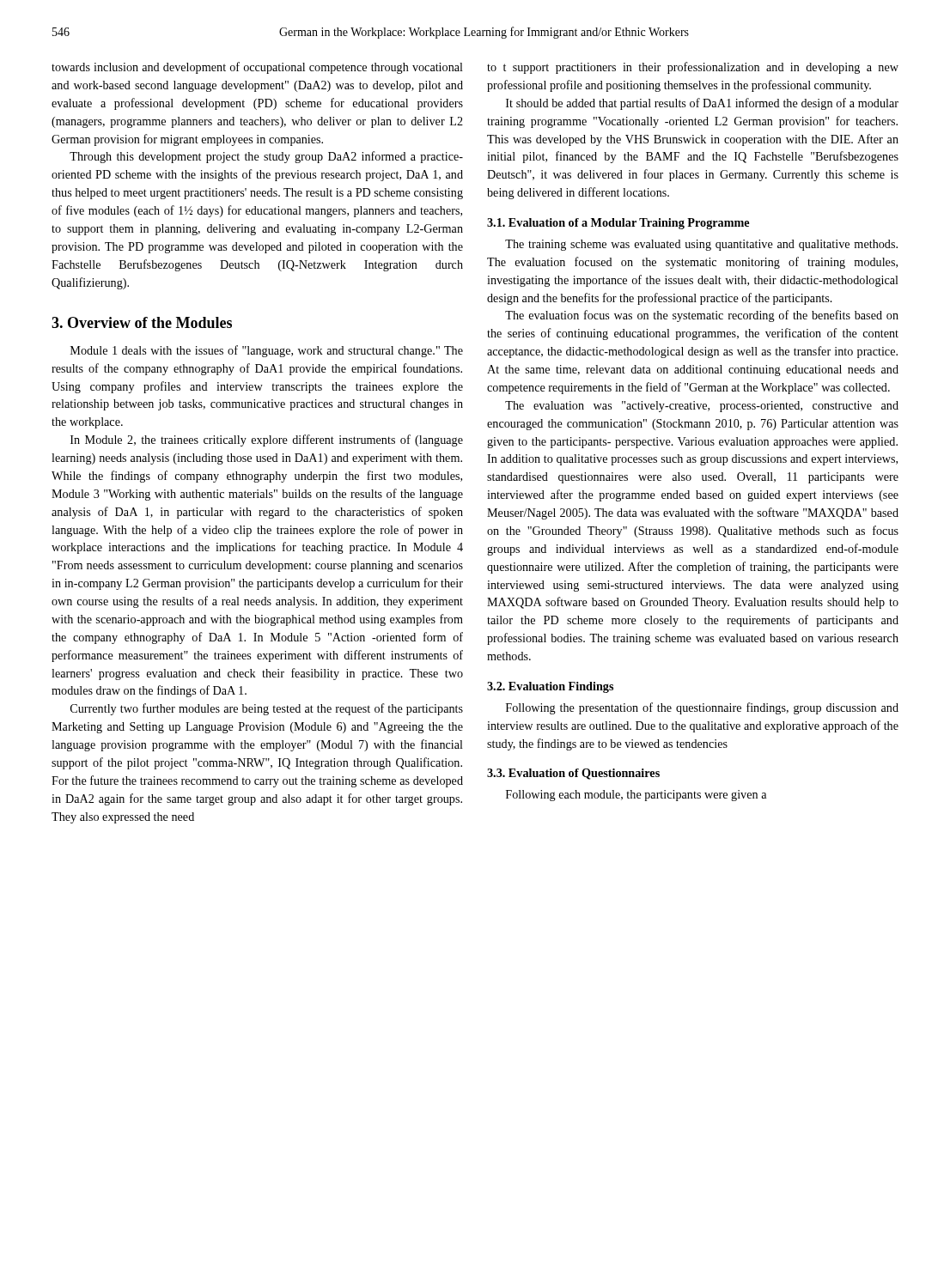Find the element starting "Through this development project the study group DaA2"
950x1288 pixels.
click(x=257, y=220)
